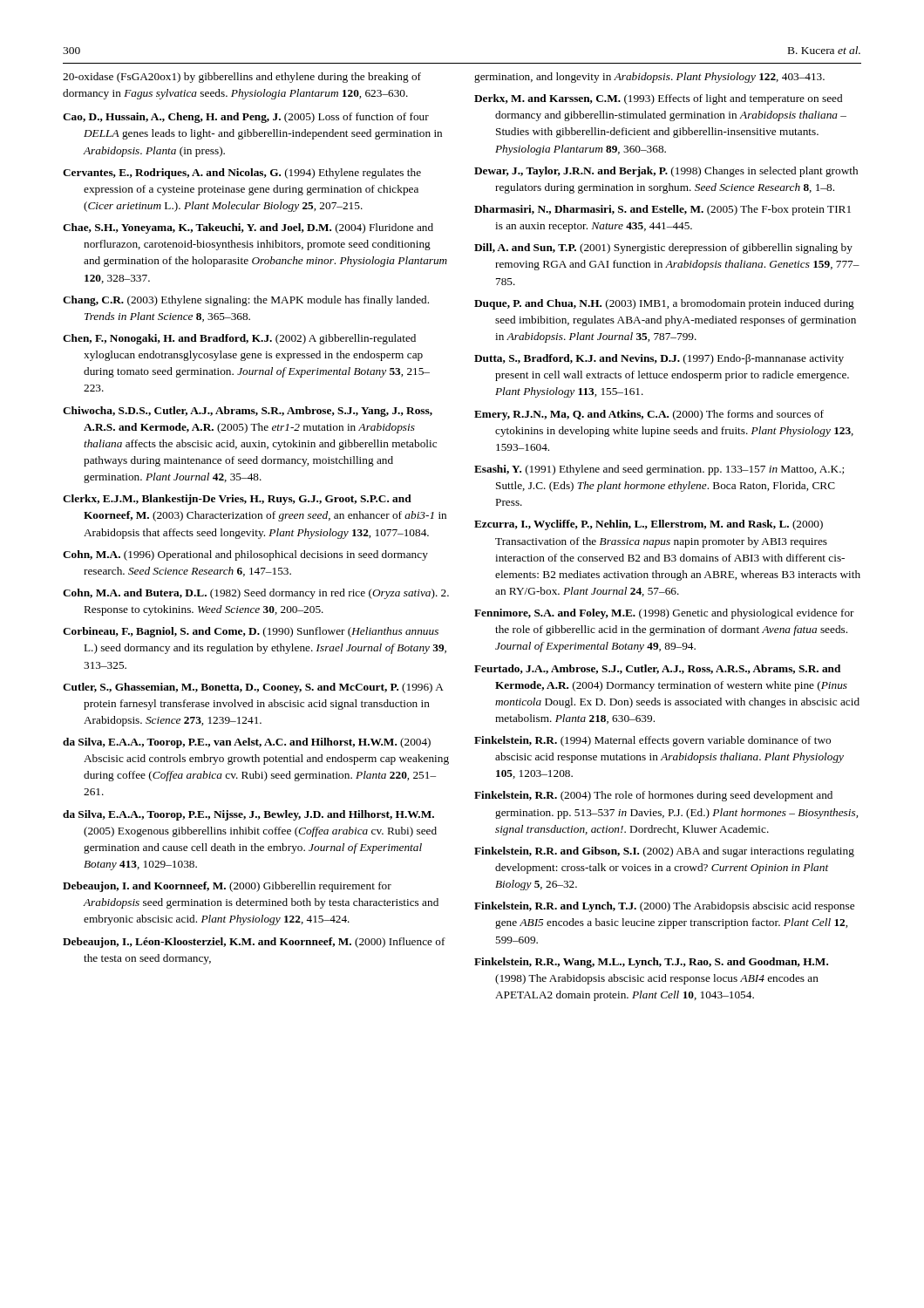The height and width of the screenshot is (1308, 924).
Task: Locate the list item with the text "Cutler, S., Ghassemian, M., Bonetta,"
Action: point(253,703)
